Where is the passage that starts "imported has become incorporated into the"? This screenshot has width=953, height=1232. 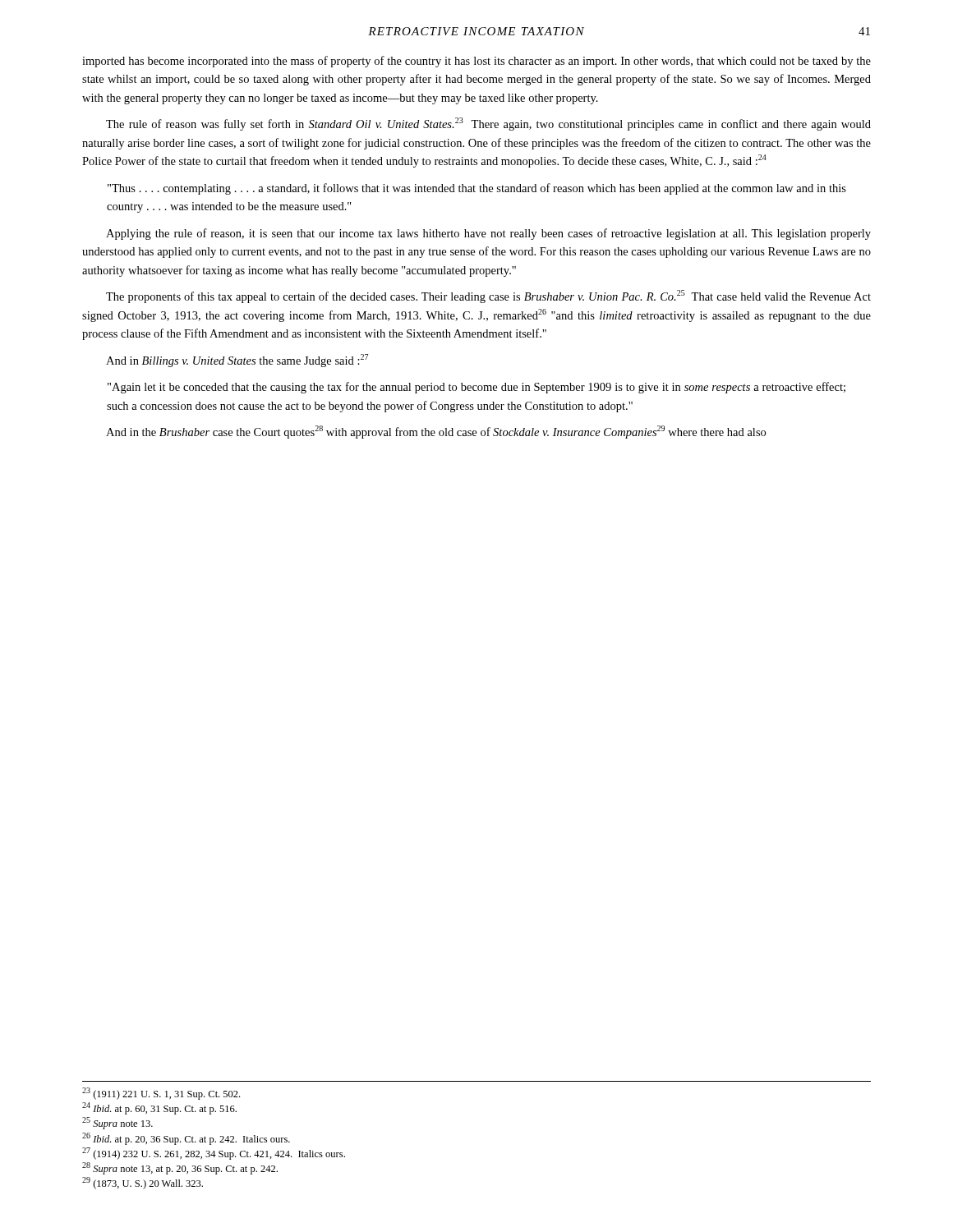(x=476, y=79)
